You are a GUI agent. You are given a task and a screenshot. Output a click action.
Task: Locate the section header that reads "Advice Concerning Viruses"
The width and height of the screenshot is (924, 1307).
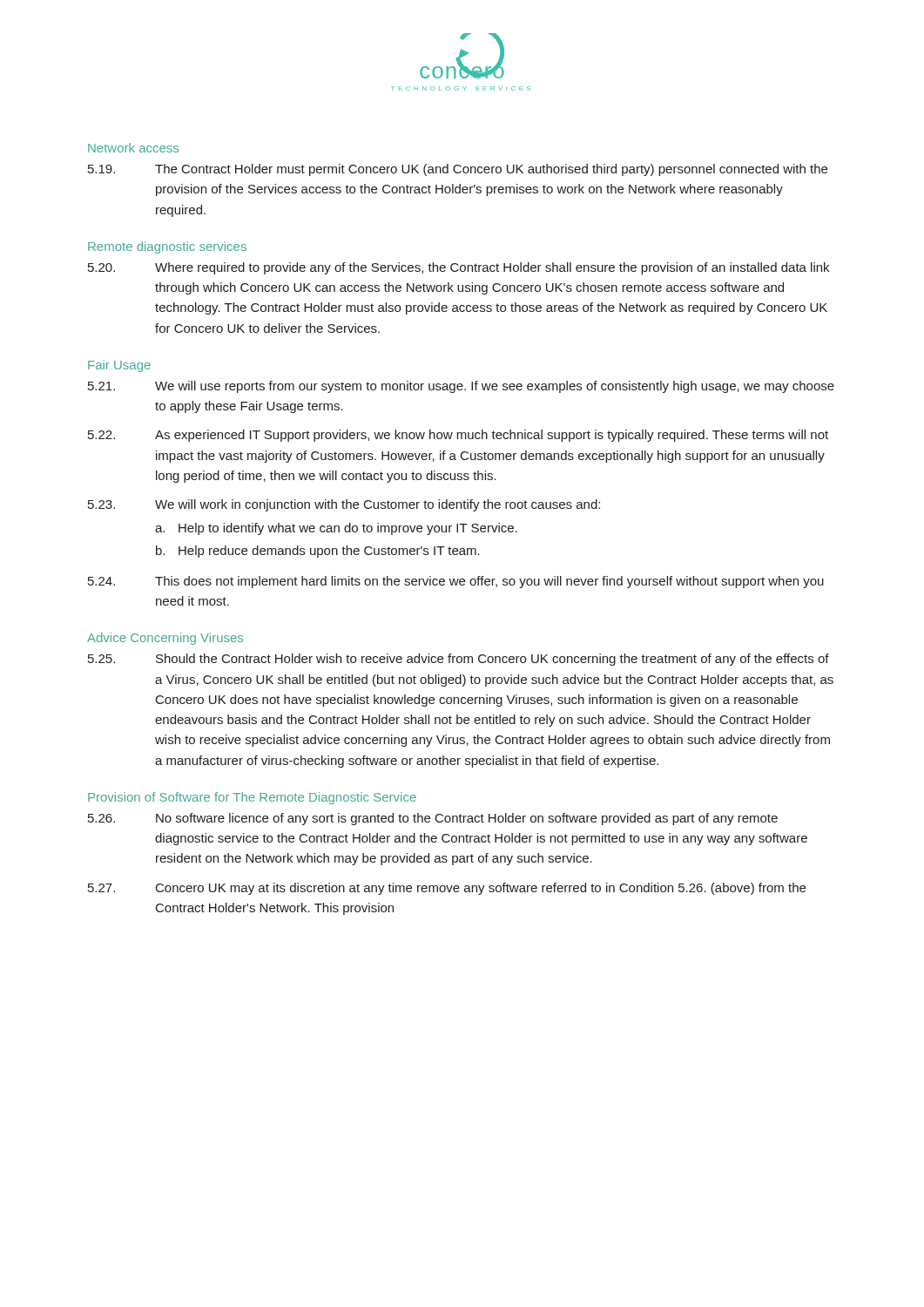pos(165,638)
